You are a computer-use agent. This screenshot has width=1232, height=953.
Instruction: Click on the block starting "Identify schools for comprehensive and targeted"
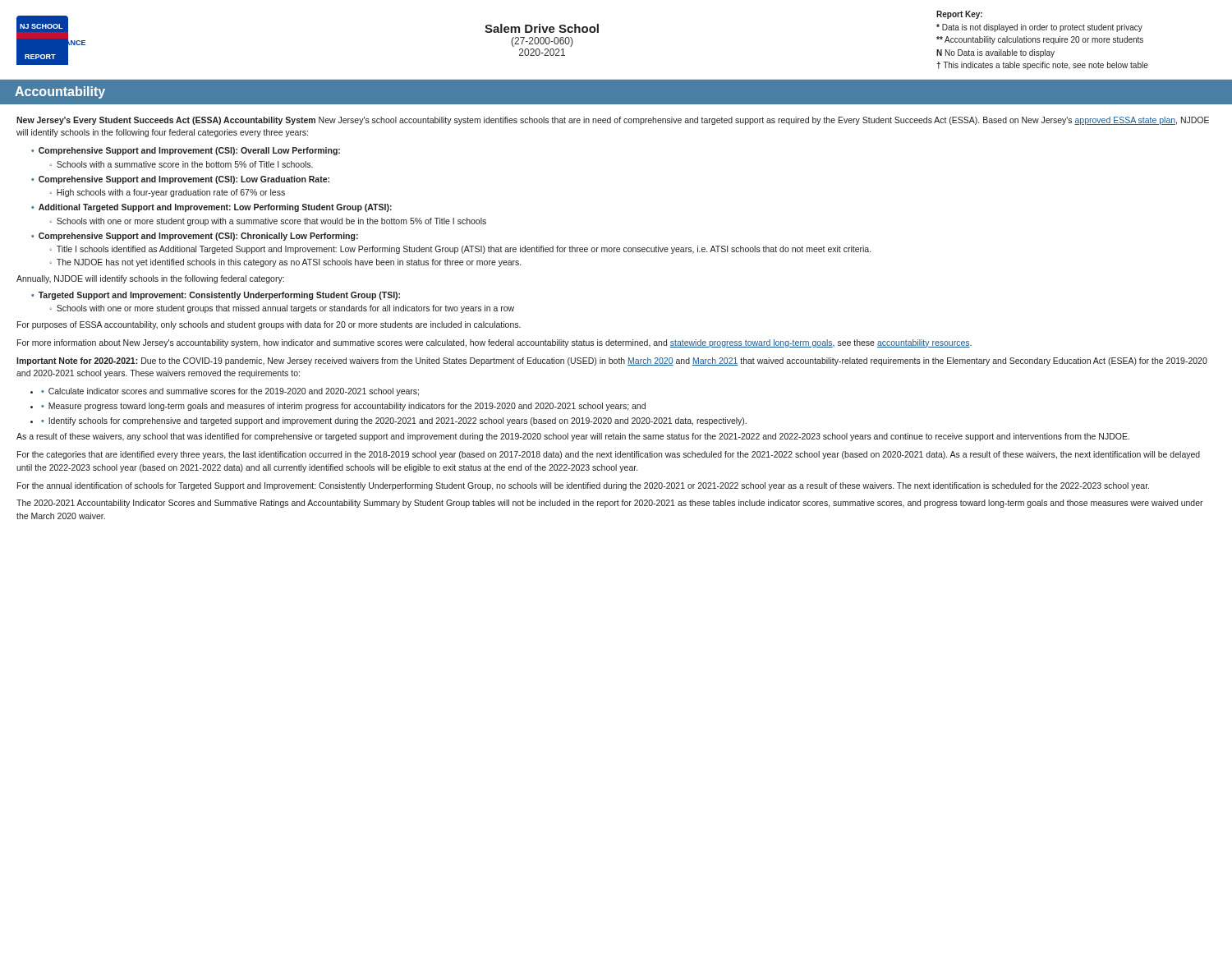(x=398, y=420)
